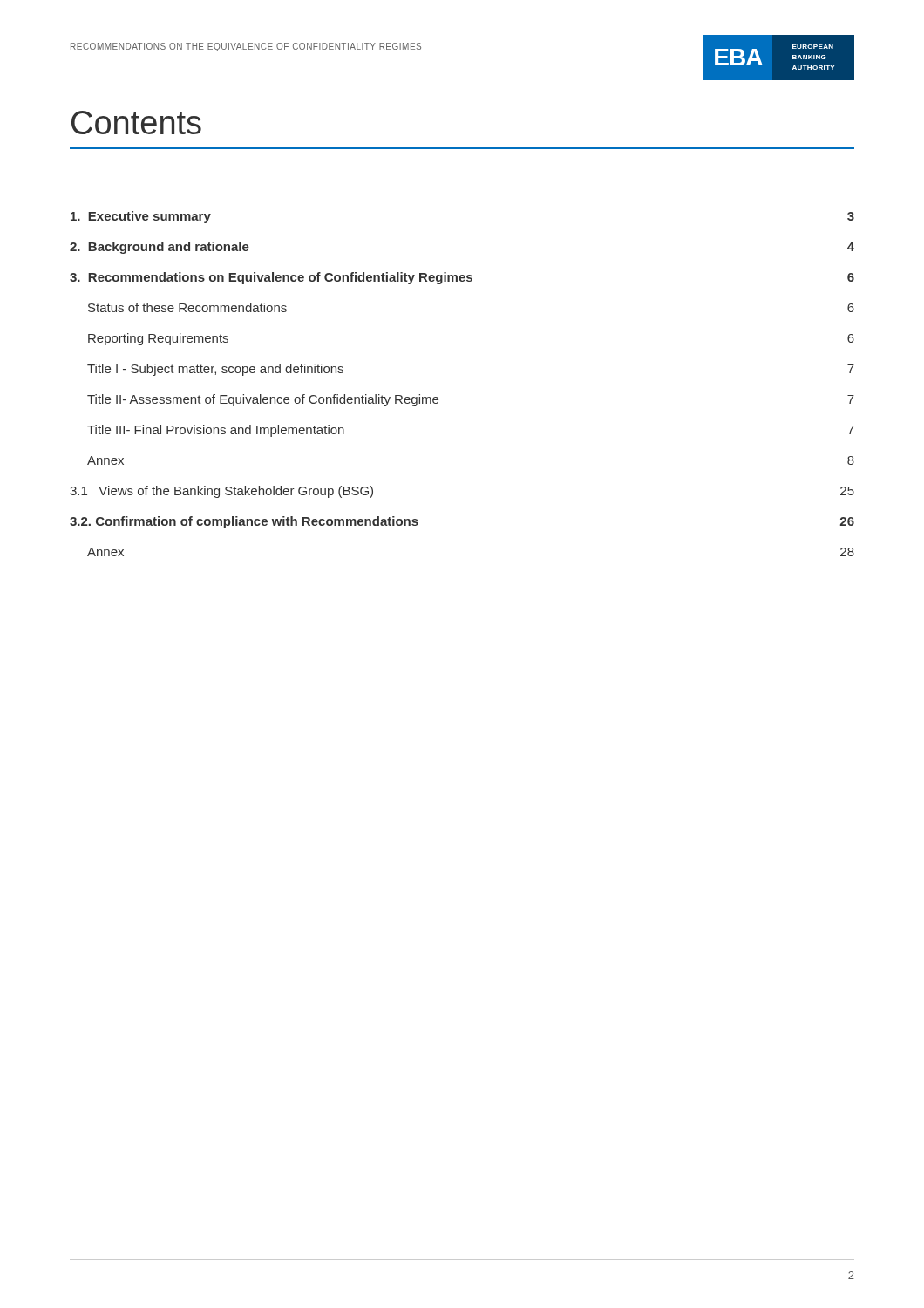Find the list item with the text "Title II- Assessment of Equivalence"

tap(260, 400)
